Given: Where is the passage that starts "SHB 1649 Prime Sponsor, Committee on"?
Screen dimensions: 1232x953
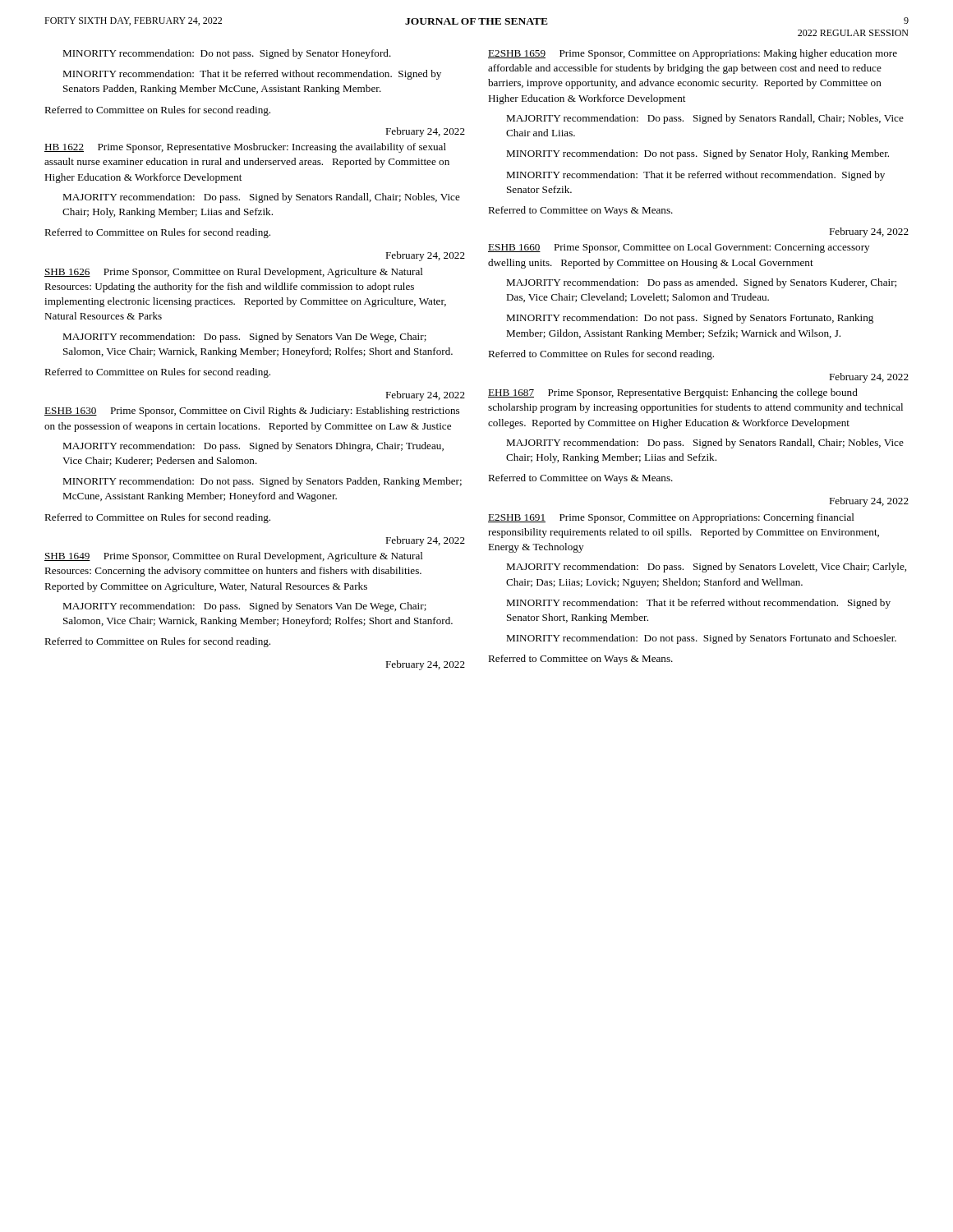Looking at the screenshot, I should (255, 571).
